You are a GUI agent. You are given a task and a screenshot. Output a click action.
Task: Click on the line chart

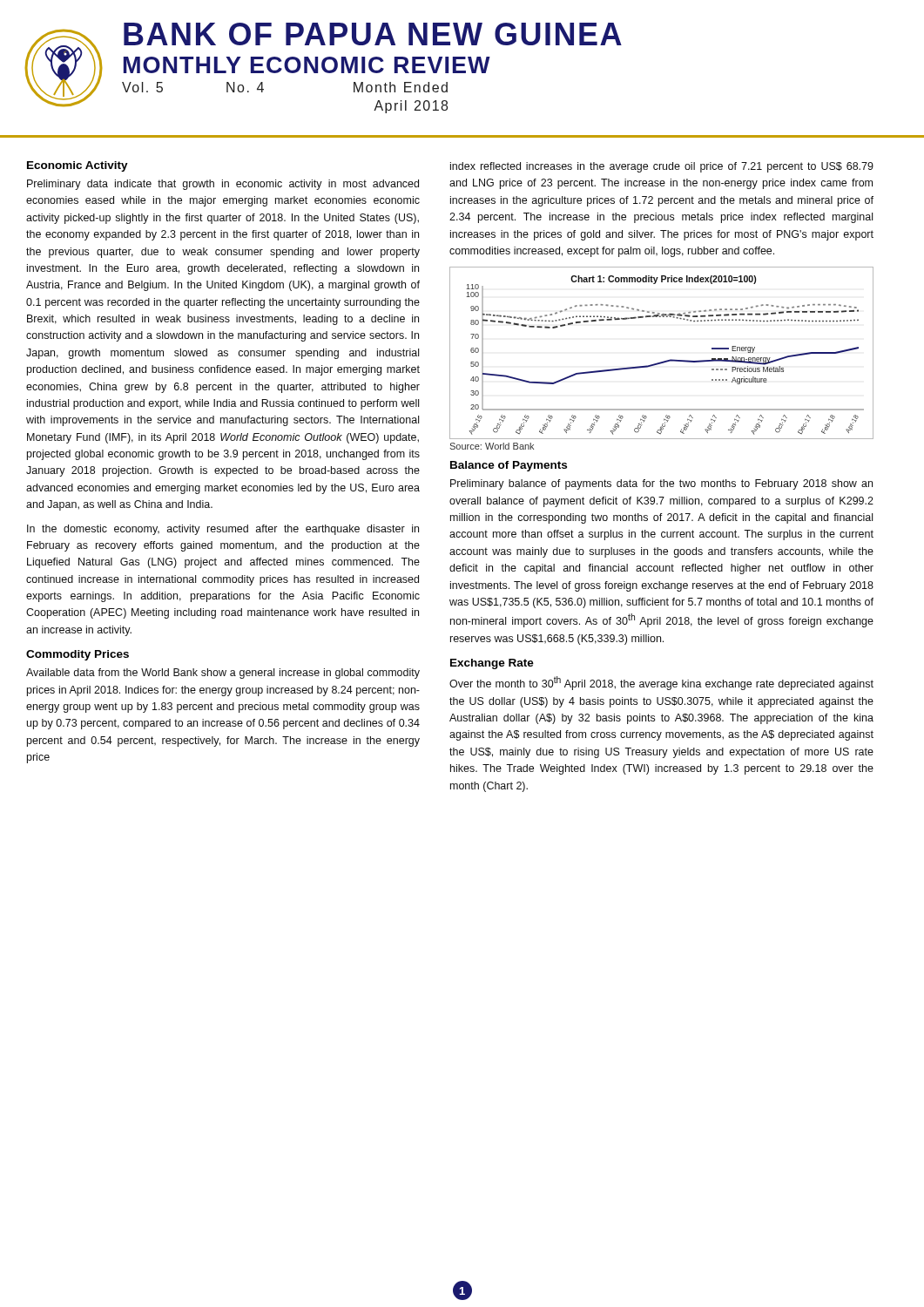661,353
